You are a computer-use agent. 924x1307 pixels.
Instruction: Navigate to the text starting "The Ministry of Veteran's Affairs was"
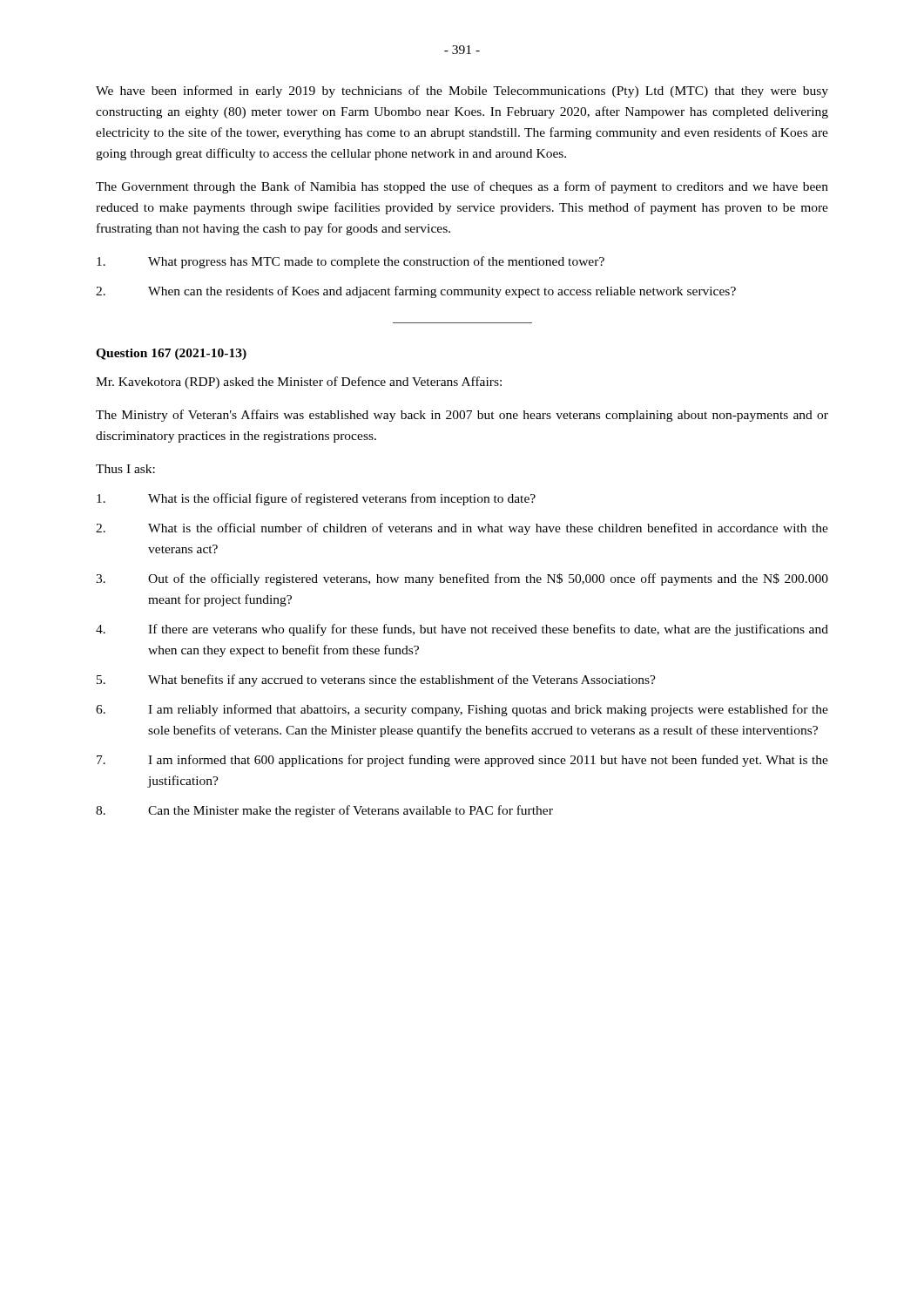point(462,425)
